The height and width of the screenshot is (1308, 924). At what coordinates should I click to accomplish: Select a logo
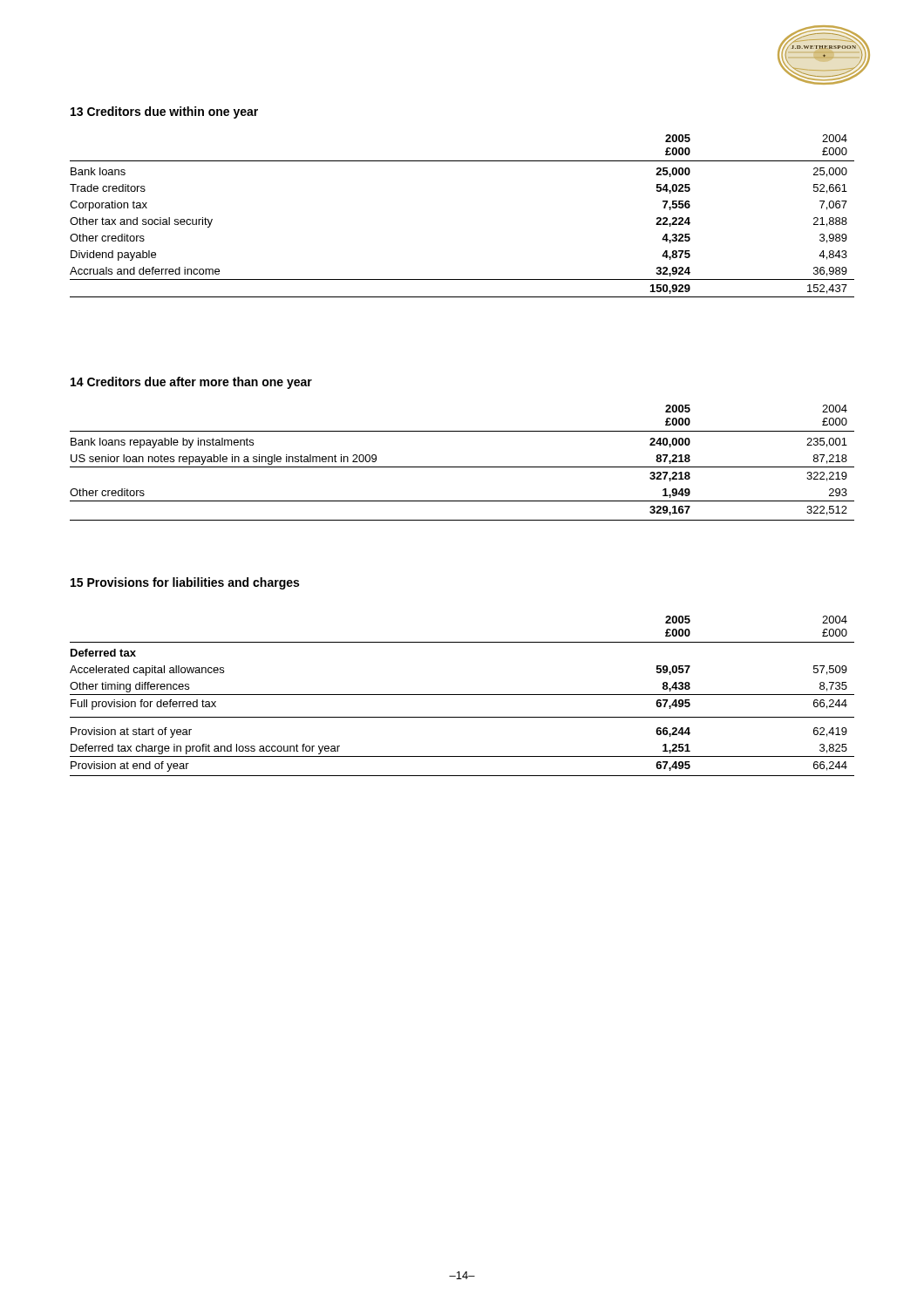pyautogui.click(x=824, y=55)
